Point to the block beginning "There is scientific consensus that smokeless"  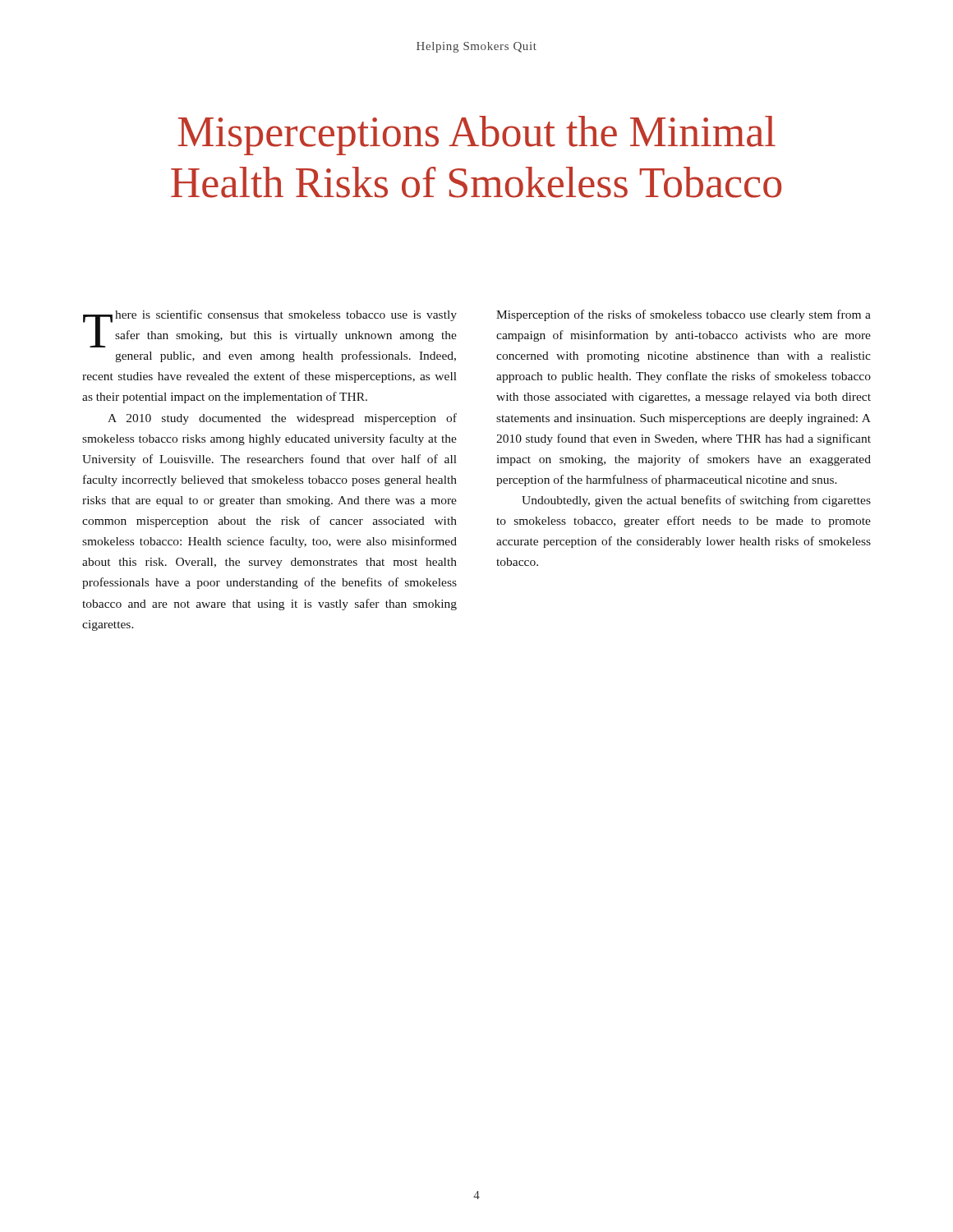pos(269,469)
